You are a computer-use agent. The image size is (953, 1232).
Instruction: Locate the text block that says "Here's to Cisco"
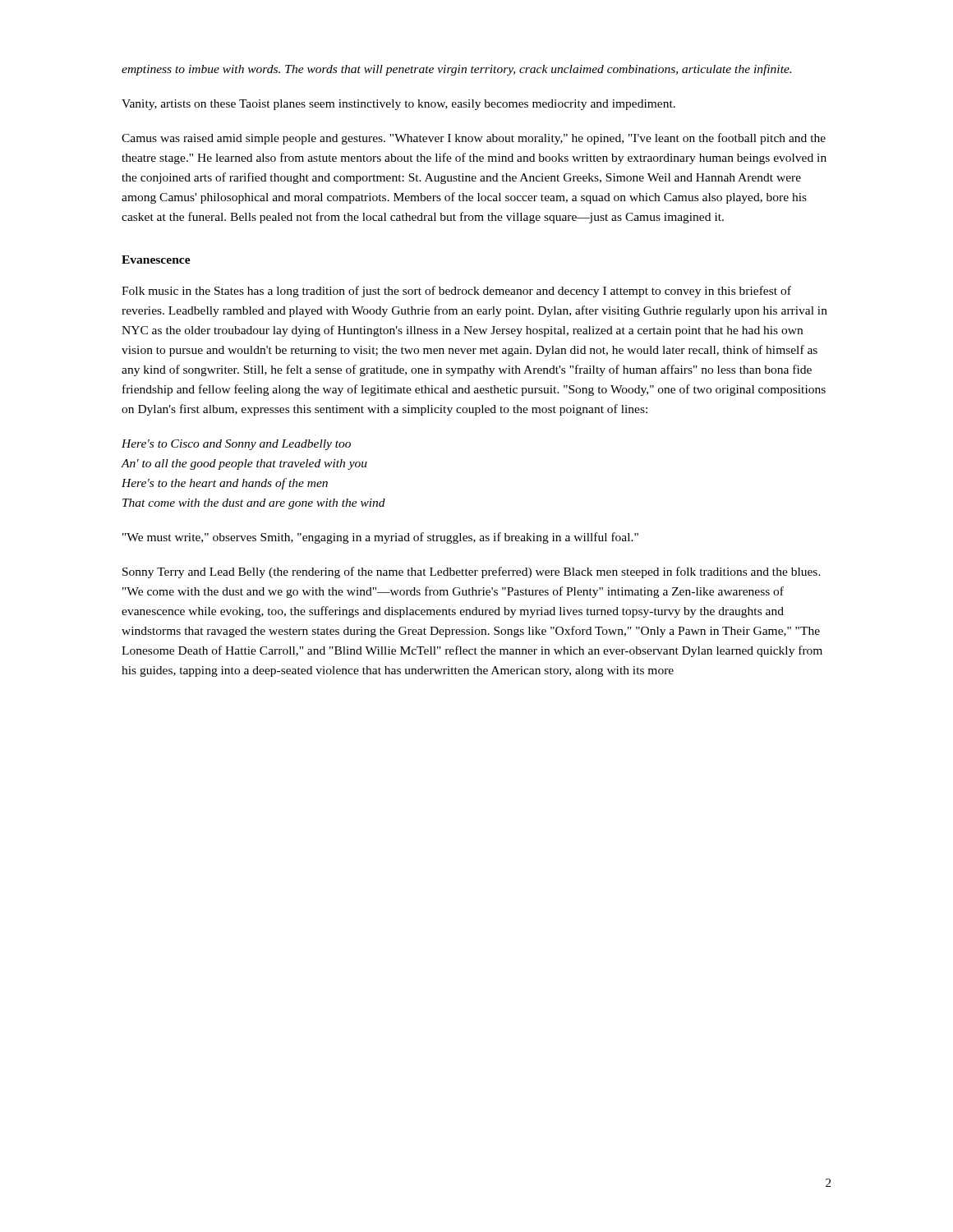tap(253, 473)
